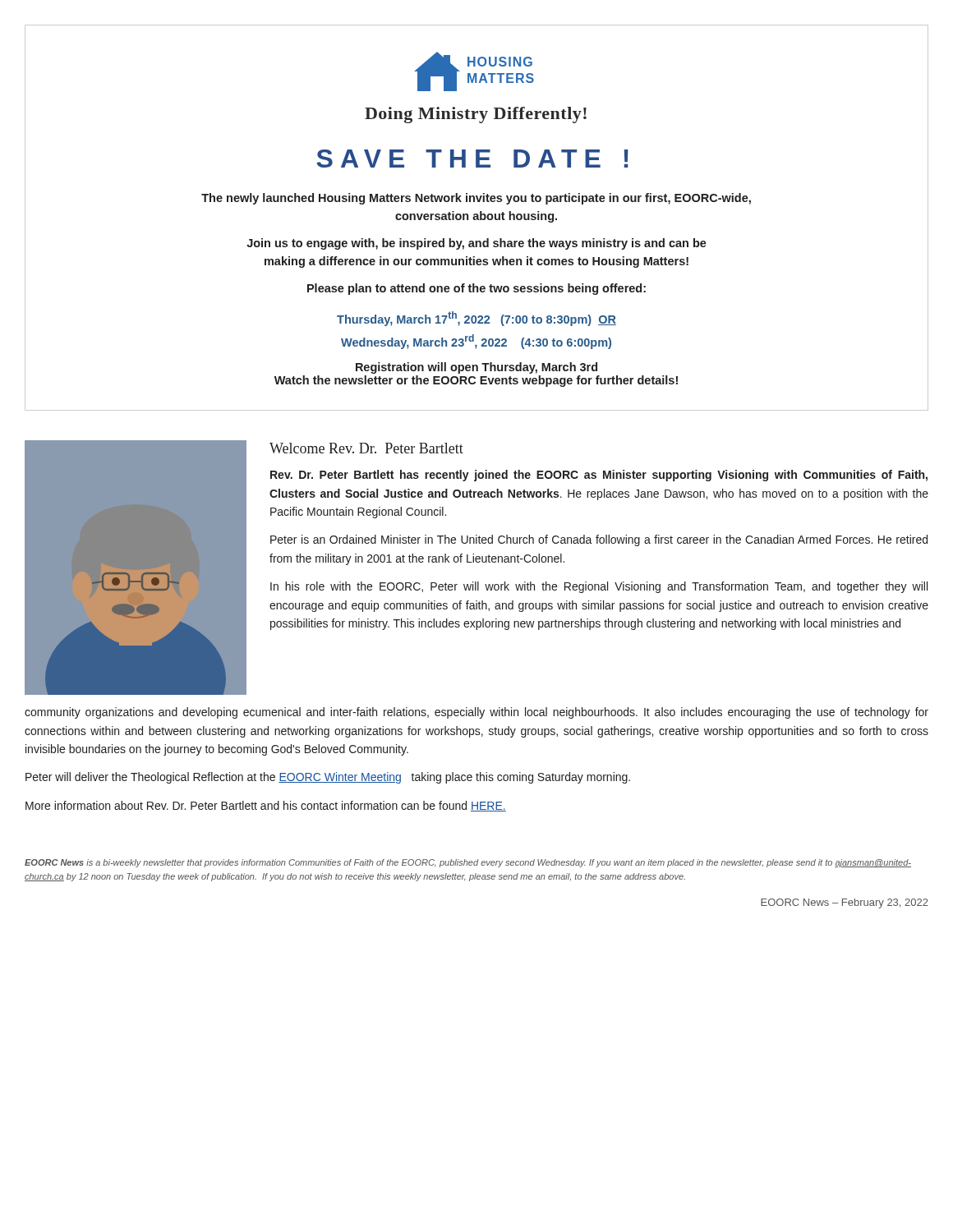Viewport: 953px width, 1232px height.
Task: Click on the region starting "Peter is an Ordained Minister in The"
Action: (x=599, y=549)
